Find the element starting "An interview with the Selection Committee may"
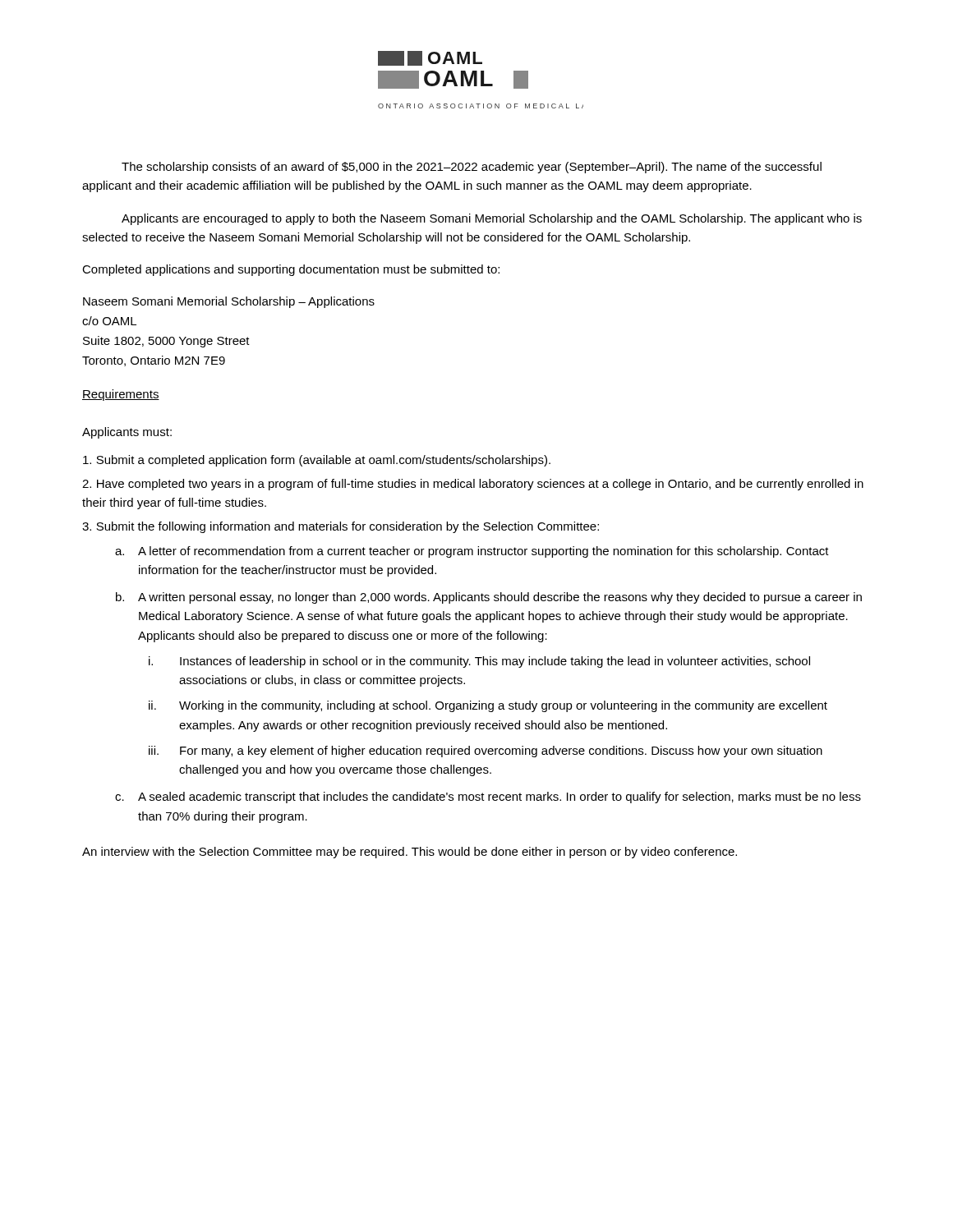 [410, 851]
